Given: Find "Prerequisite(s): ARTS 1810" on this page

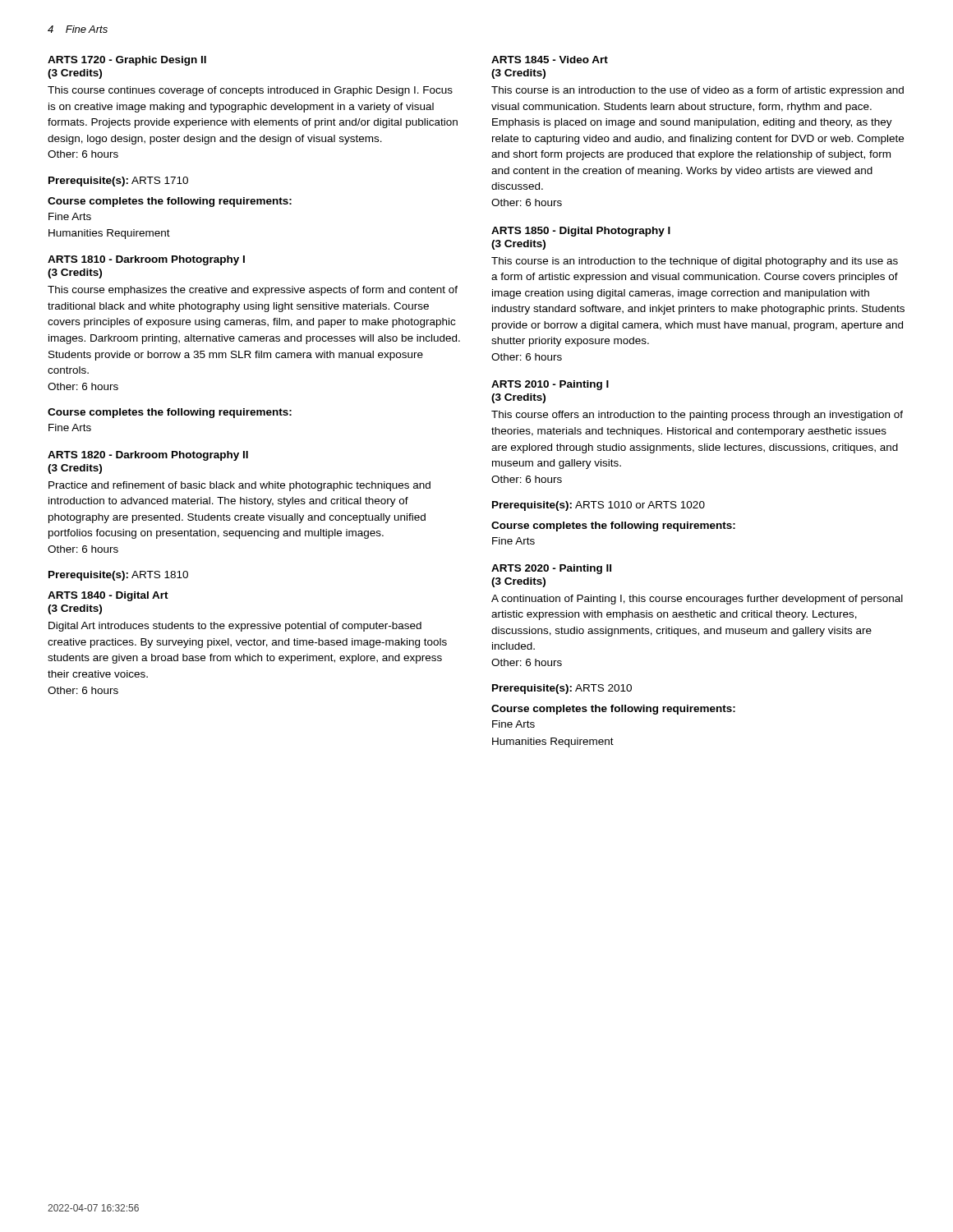Looking at the screenshot, I should (118, 575).
